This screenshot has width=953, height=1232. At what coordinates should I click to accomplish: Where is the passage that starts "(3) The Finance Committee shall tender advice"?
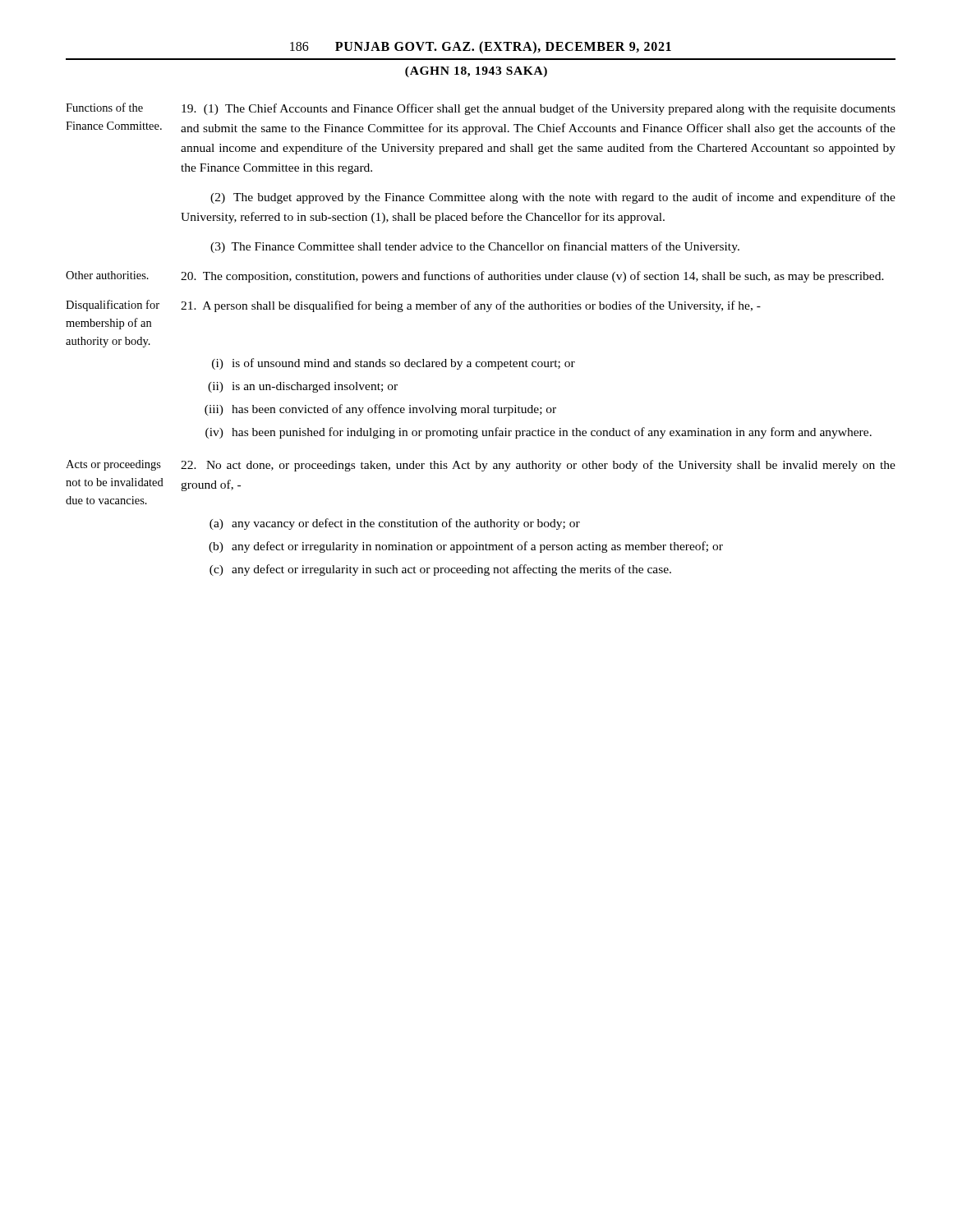click(538, 247)
